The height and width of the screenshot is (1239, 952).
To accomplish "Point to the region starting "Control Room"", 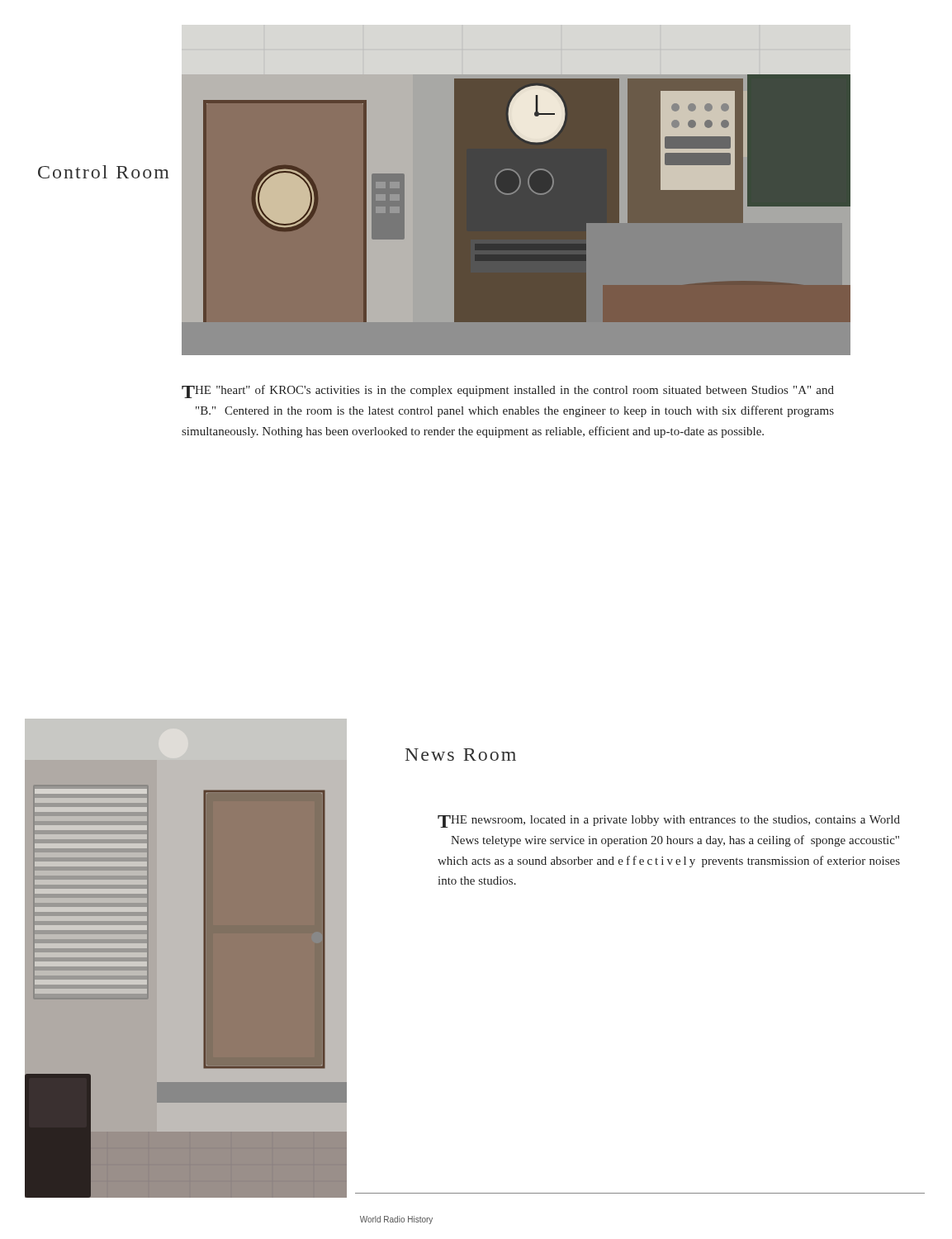I will (x=104, y=172).
